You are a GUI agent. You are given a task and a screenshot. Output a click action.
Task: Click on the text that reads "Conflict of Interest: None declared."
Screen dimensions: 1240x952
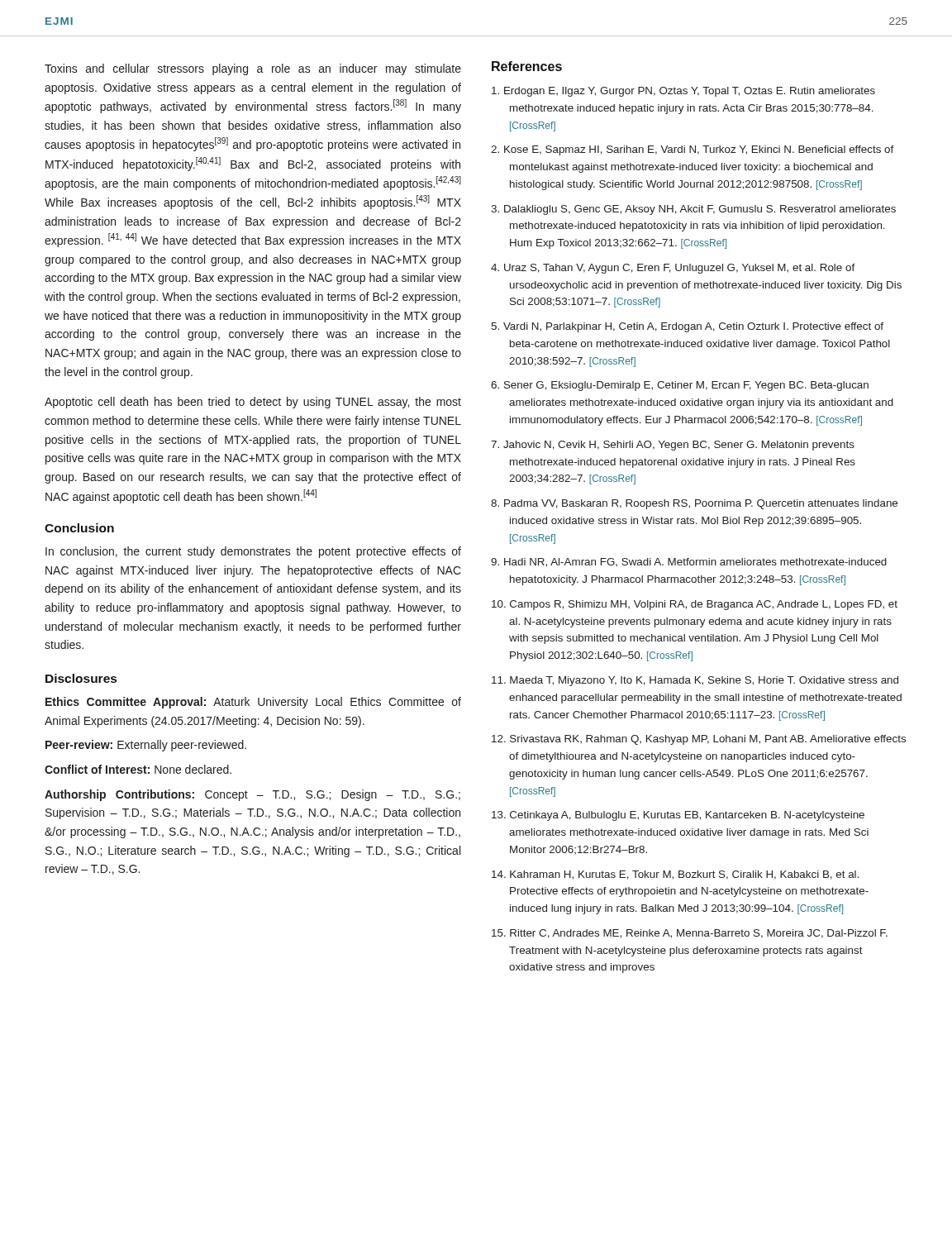pyautogui.click(x=139, y=770)
